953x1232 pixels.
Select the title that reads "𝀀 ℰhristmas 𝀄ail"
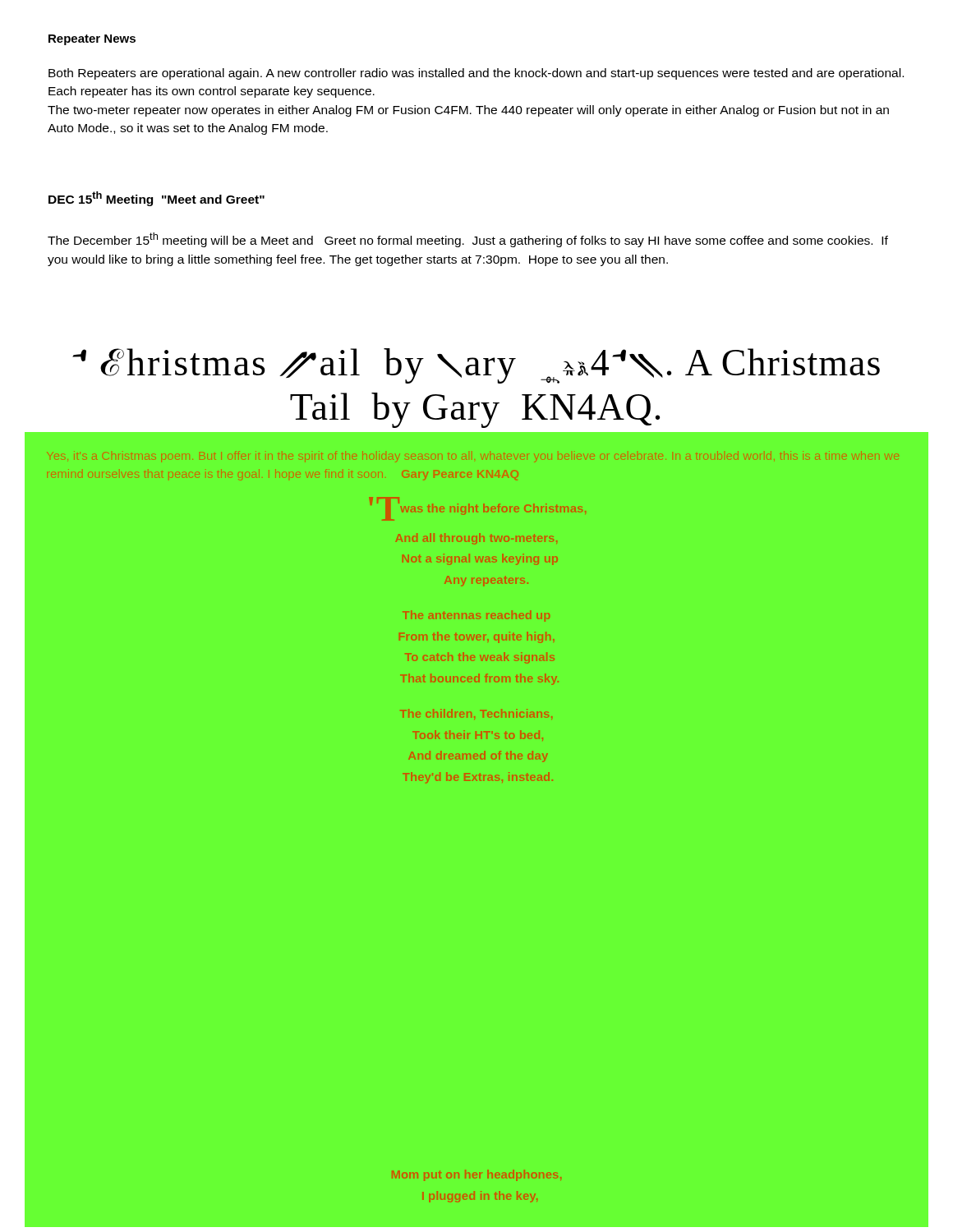(476, 385)
